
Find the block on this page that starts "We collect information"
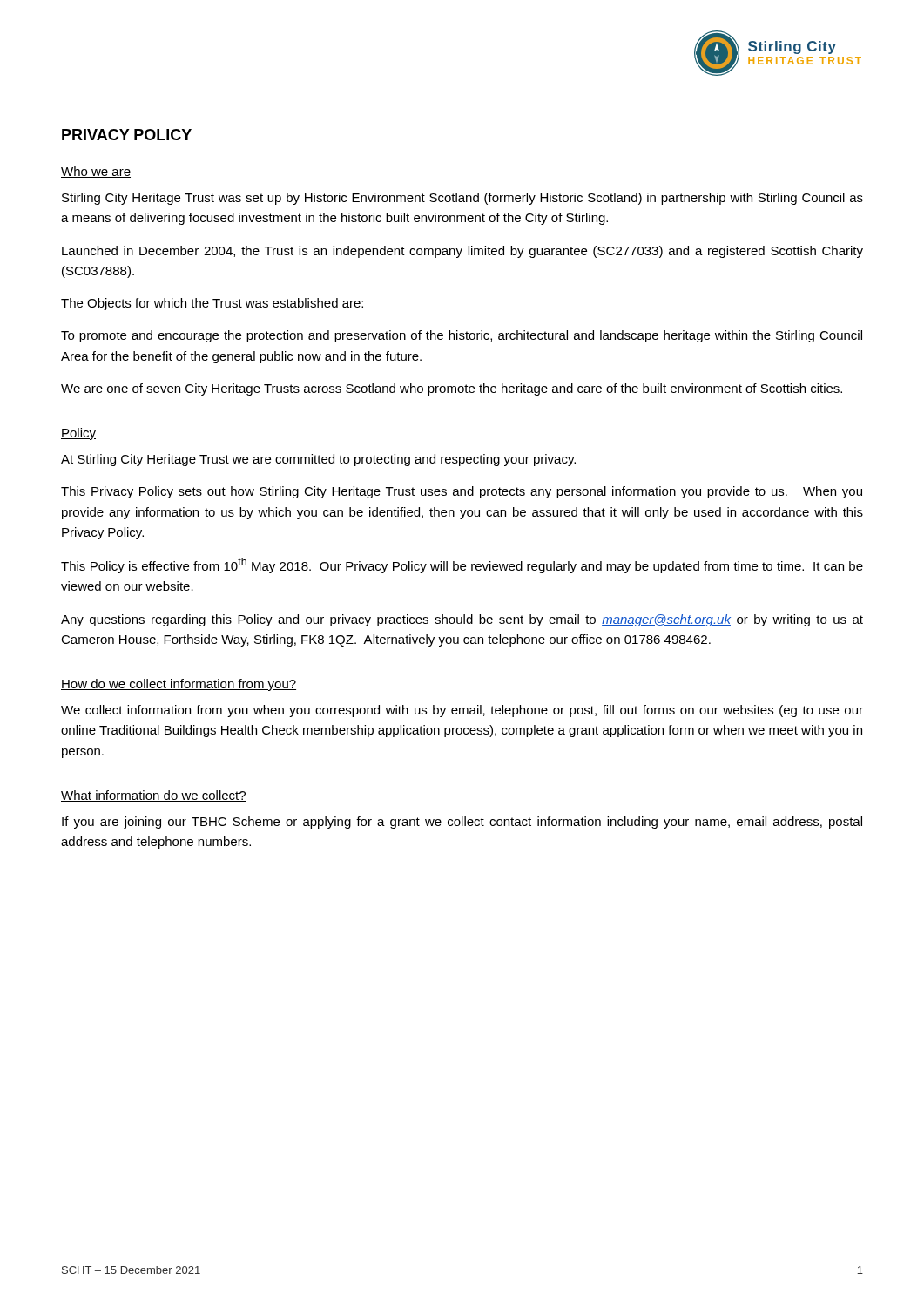tap(462, 730)
